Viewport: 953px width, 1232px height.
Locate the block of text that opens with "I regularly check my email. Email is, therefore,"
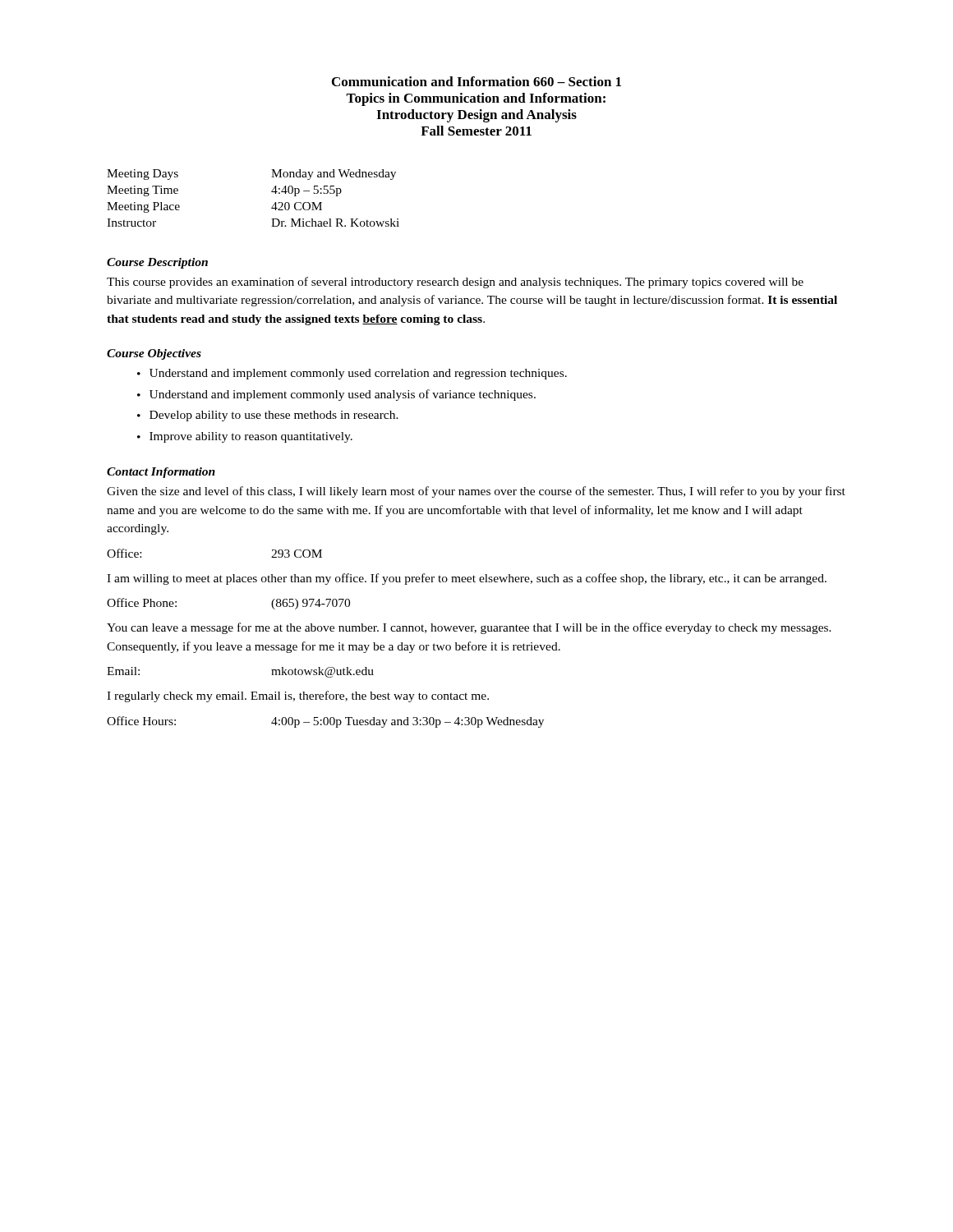click(x=298, y=695)
